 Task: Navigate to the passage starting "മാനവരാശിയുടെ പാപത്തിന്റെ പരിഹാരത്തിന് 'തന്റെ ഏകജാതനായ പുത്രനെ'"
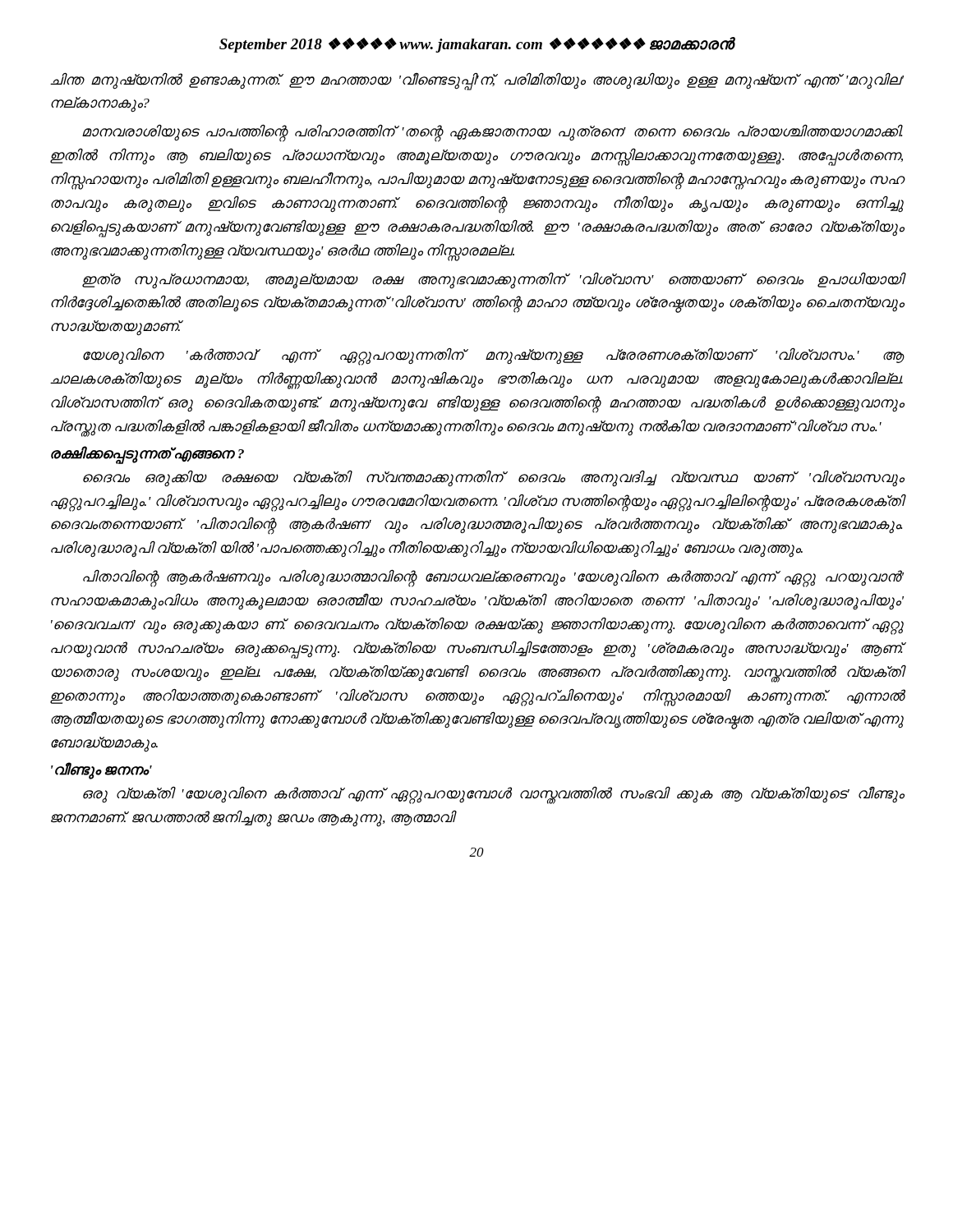coord(476,191)
